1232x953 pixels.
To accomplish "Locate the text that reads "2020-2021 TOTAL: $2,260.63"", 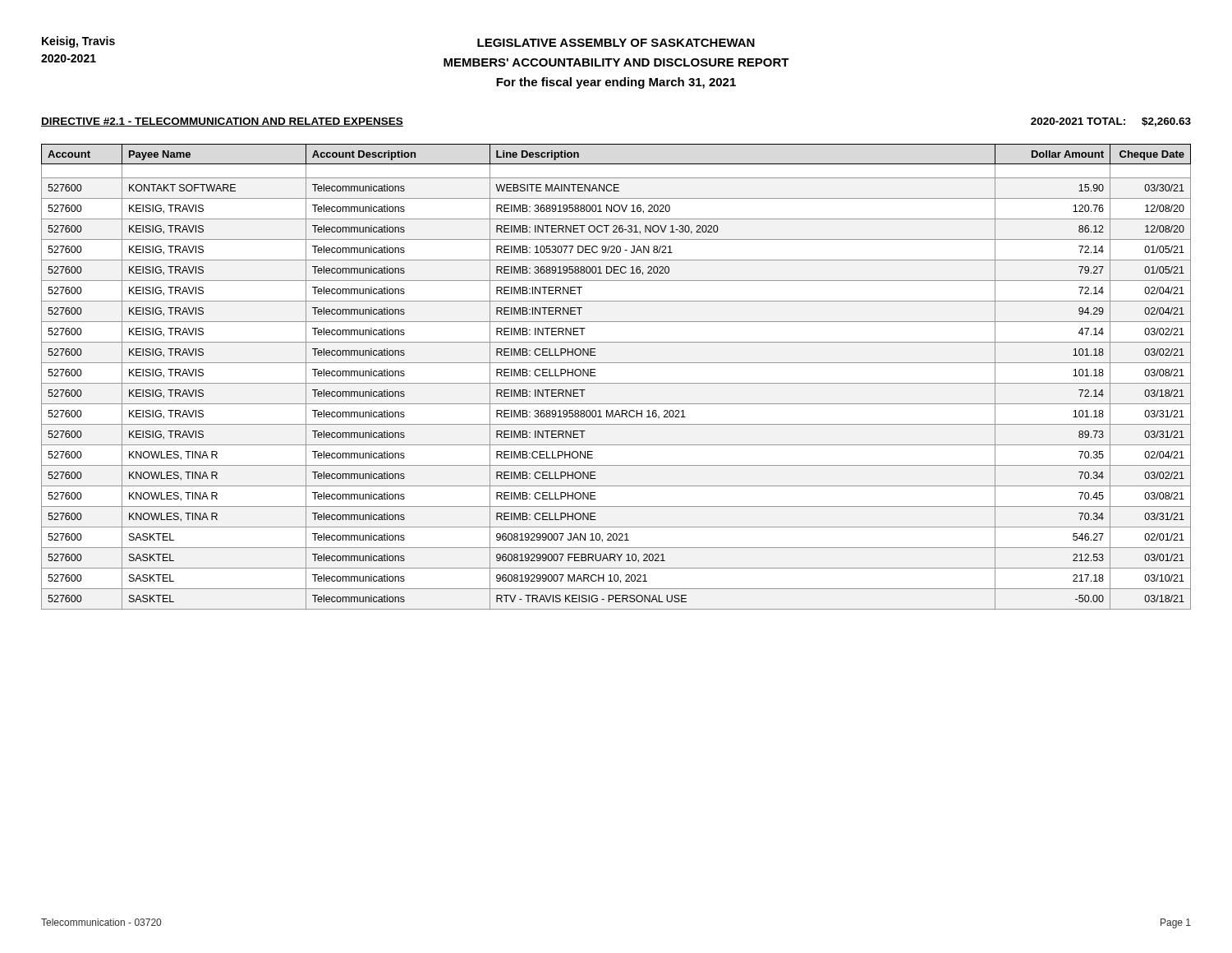I will coord(1111,121).
